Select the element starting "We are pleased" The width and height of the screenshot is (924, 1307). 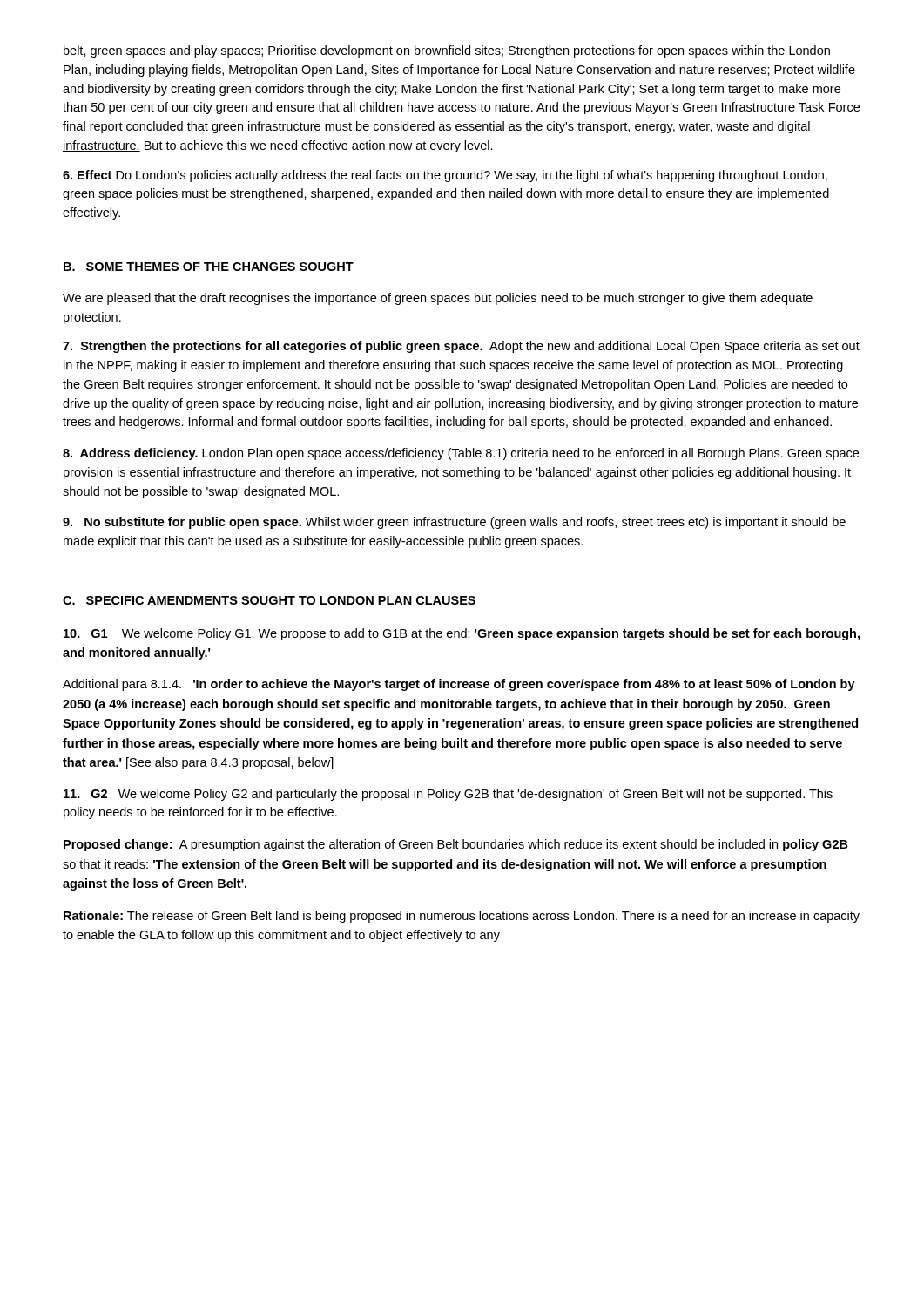click(x=438, y=307)
